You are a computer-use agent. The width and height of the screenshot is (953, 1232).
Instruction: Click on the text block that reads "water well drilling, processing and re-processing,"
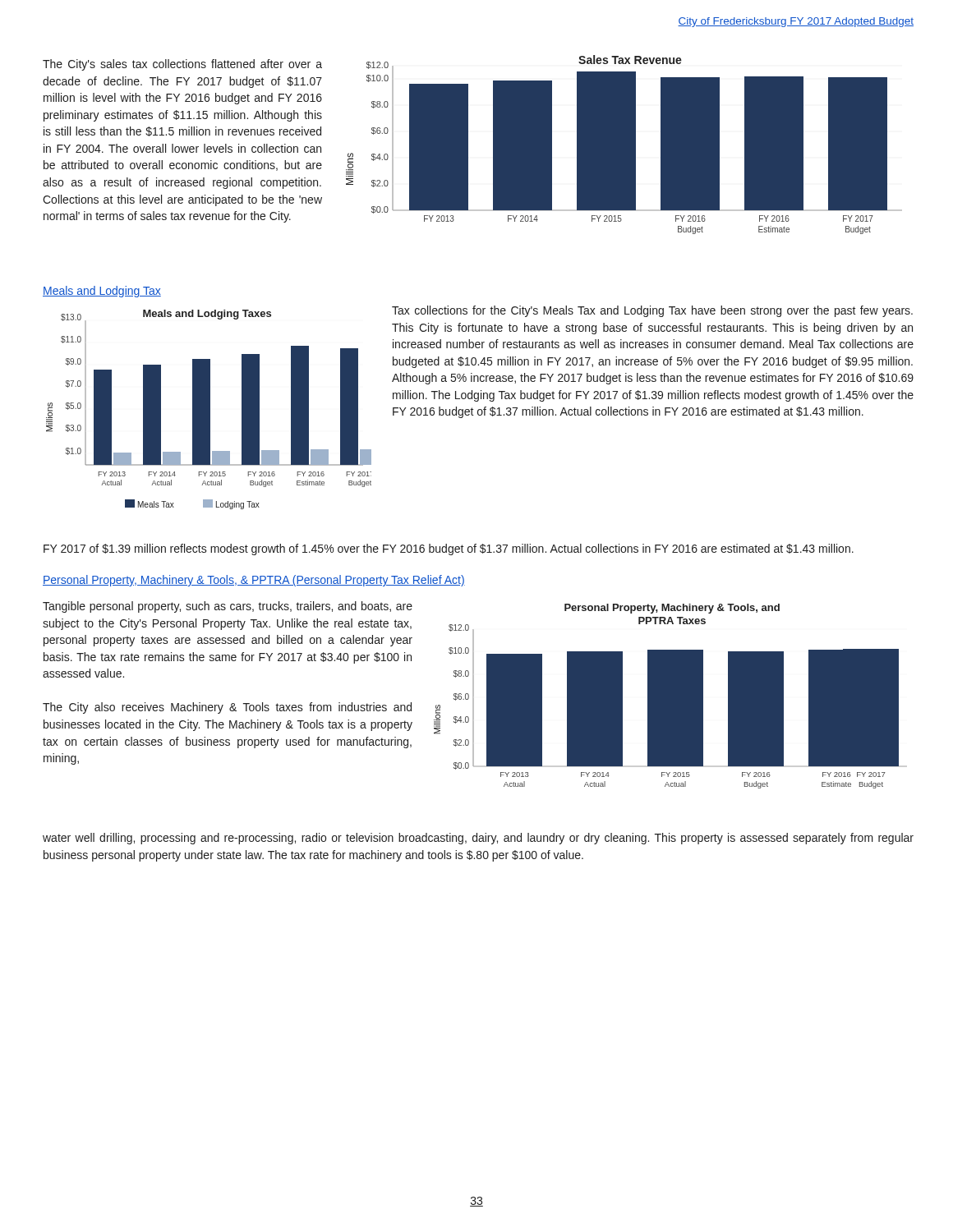coord(478,846)
